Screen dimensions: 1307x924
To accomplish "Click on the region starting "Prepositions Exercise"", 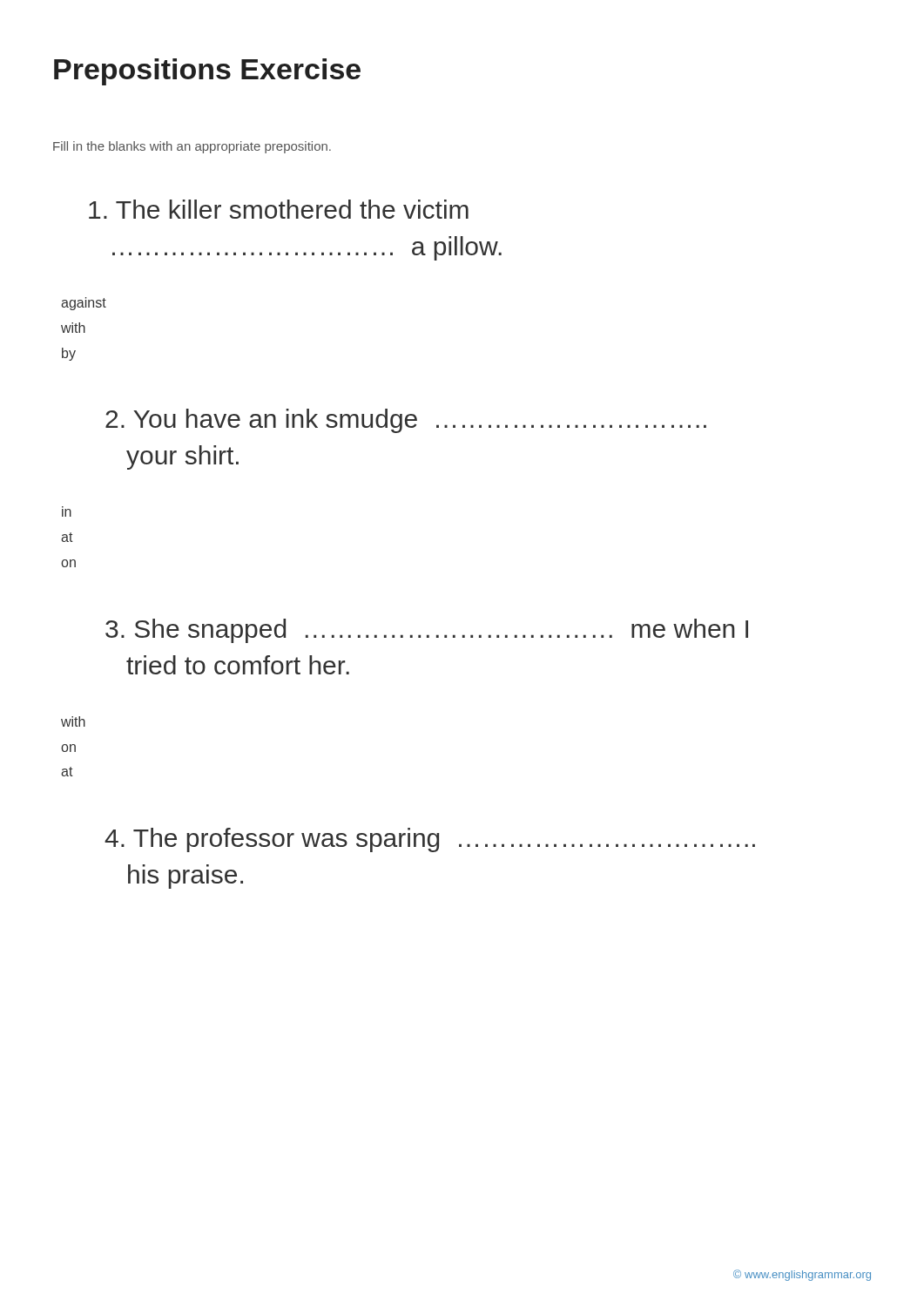I will click(207, 69).
